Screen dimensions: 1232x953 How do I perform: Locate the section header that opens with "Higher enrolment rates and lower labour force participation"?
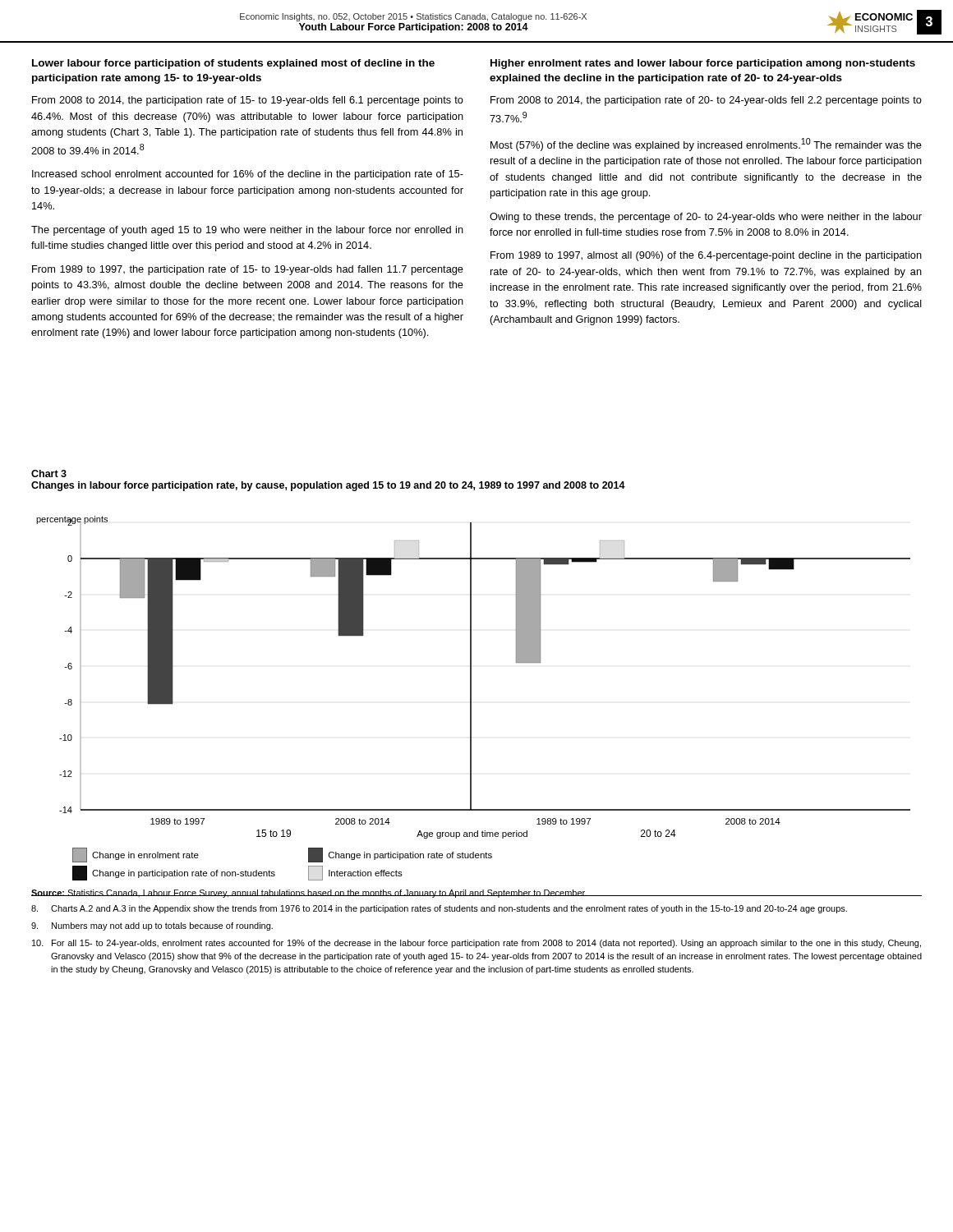703,70
